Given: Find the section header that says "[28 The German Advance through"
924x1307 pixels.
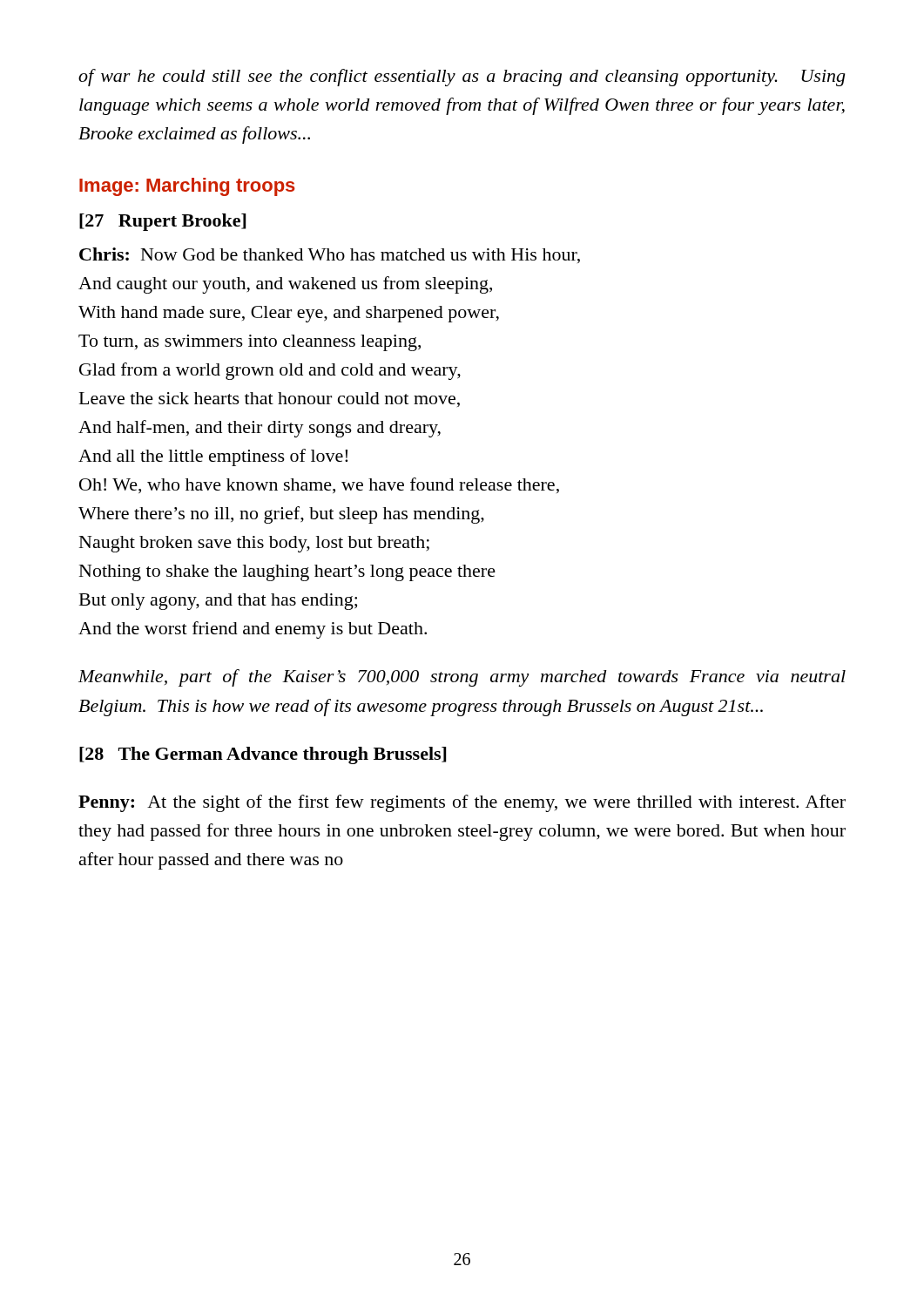Looking at the screenshot, I should point(263,755).
